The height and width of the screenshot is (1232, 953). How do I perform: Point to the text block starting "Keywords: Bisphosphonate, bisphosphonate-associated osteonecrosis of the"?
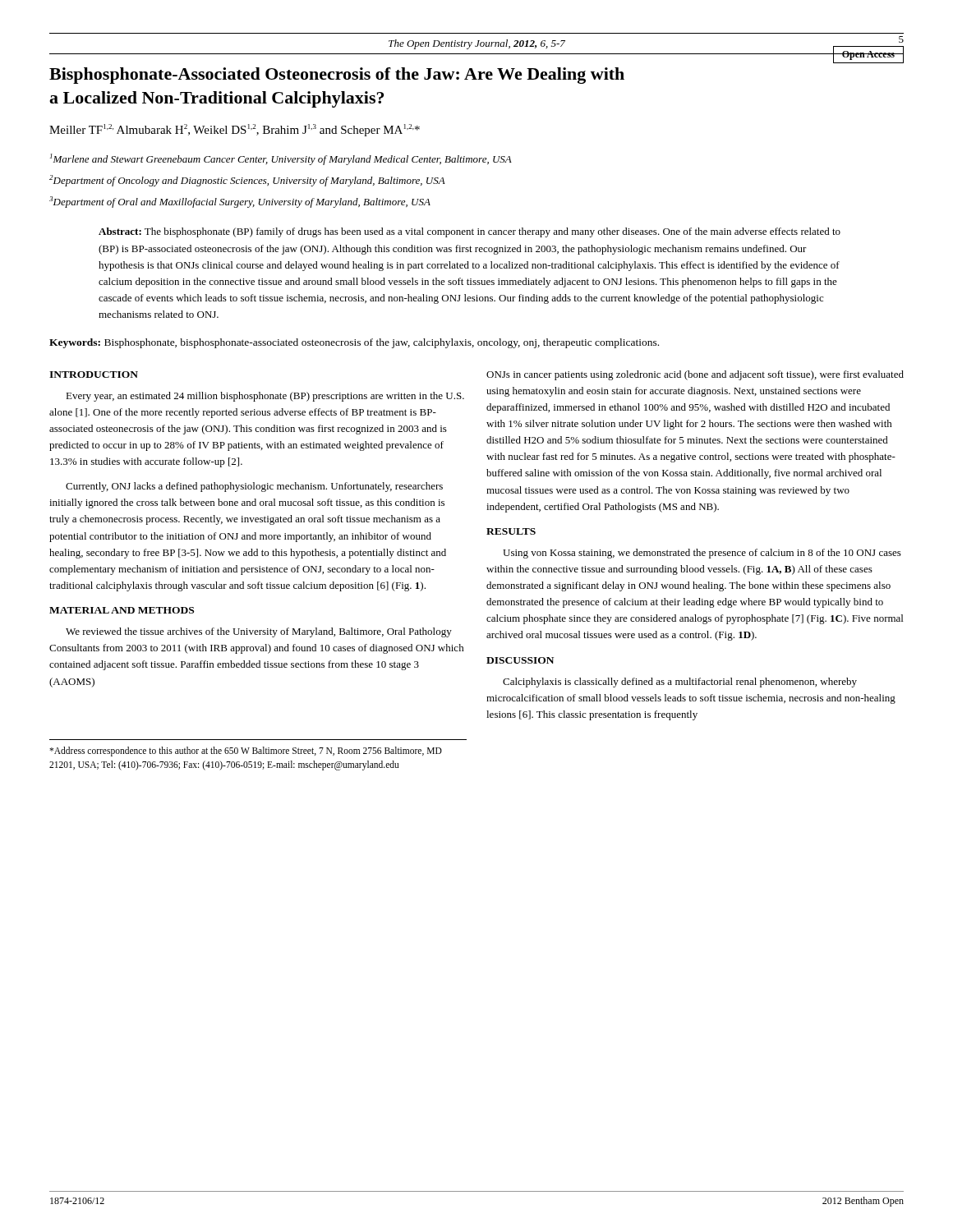pos(355,342)
